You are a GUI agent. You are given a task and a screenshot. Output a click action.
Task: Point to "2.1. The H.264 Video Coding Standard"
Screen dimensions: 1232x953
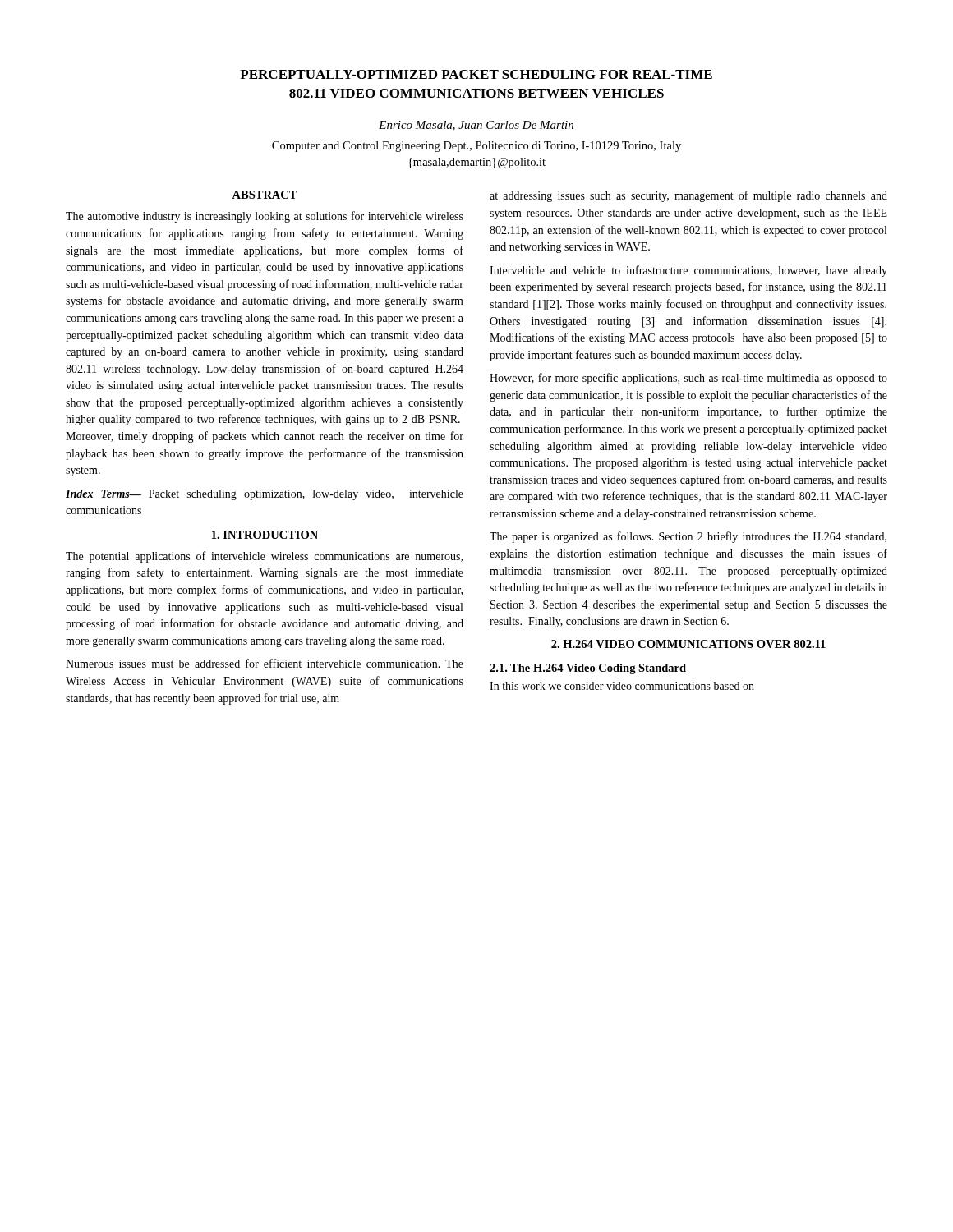click(x=688, y=668)
